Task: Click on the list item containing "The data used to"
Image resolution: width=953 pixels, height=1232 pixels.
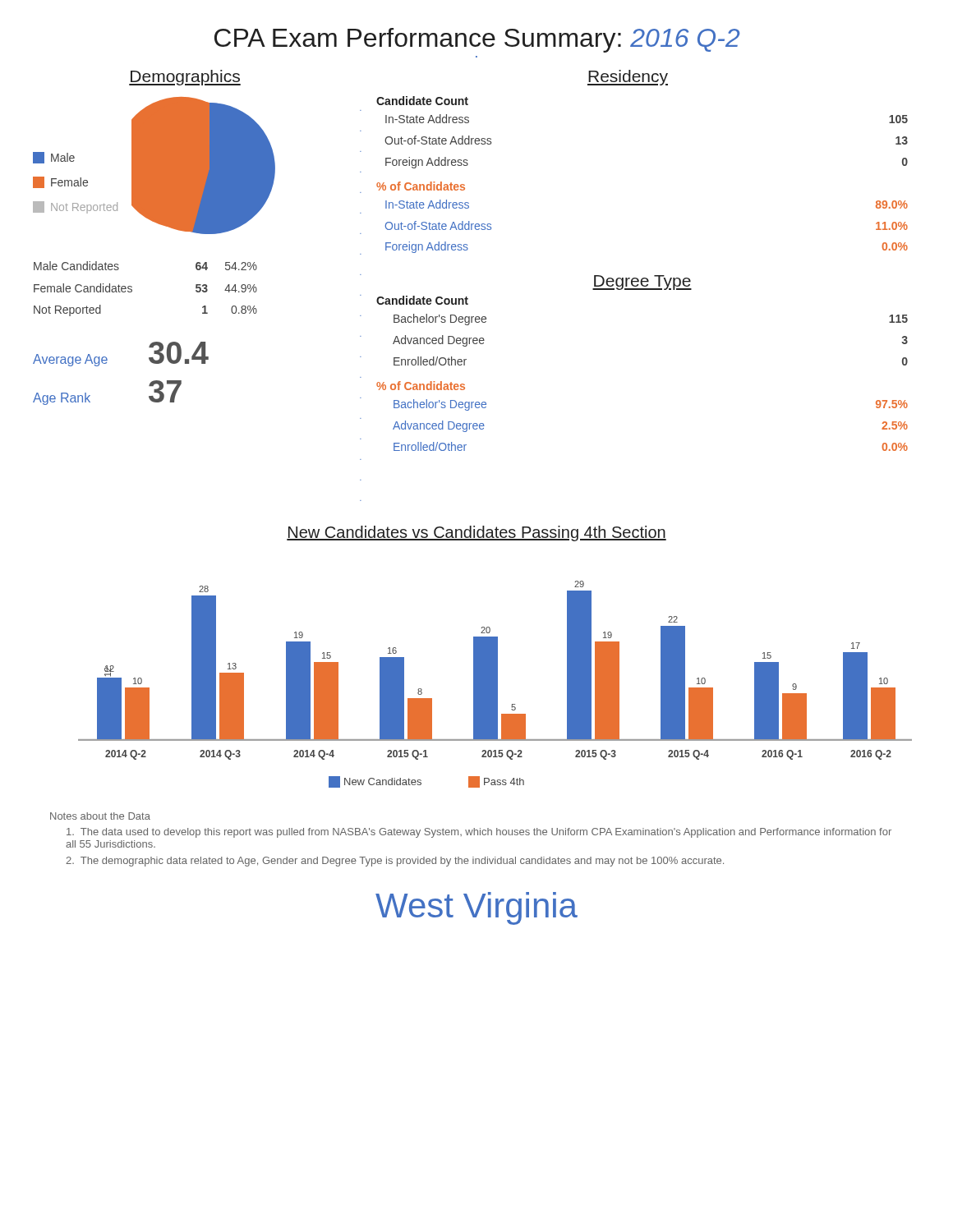Action: click(x=479, y=838)
